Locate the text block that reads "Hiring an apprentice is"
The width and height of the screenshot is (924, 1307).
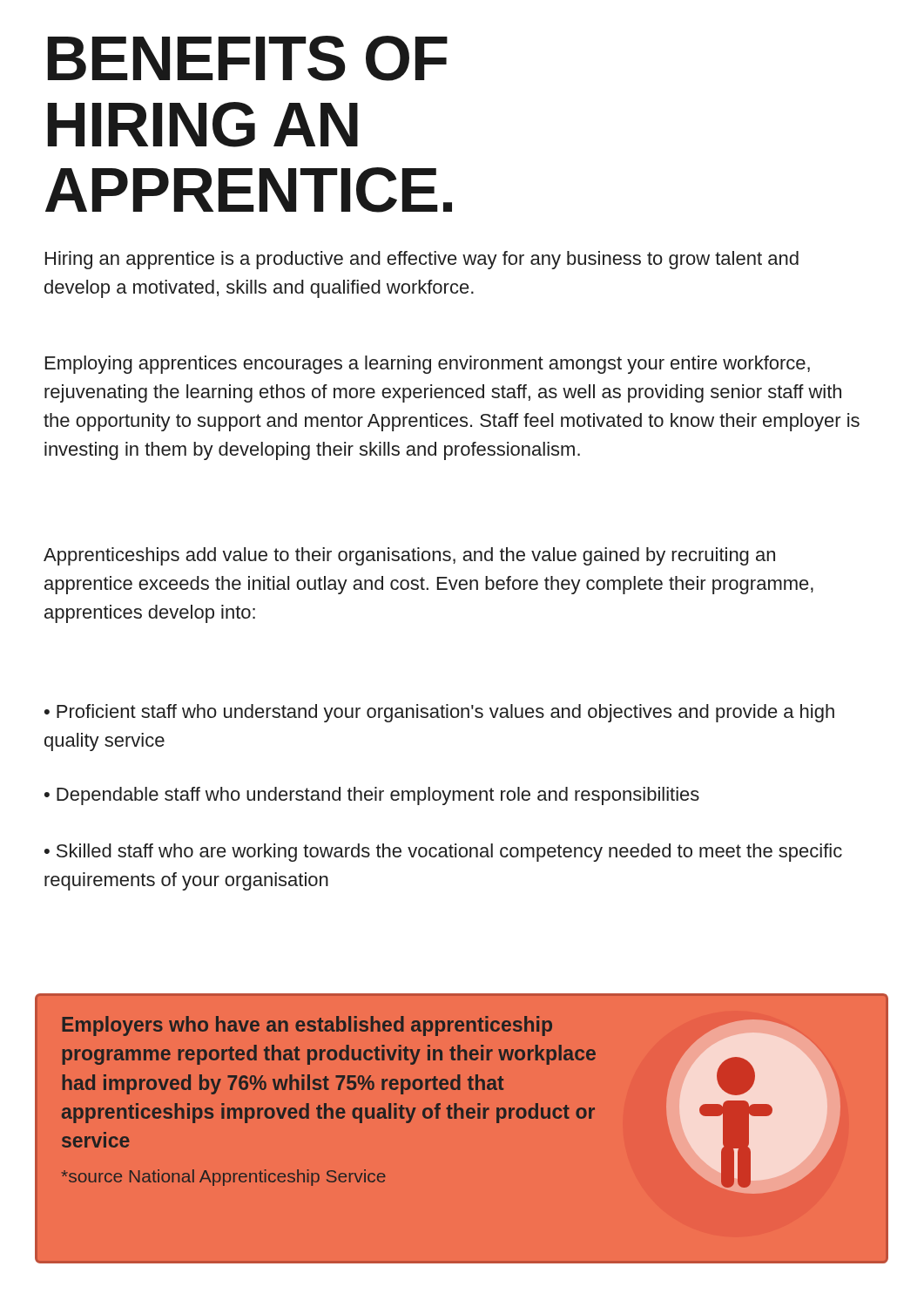coord(421,273)
